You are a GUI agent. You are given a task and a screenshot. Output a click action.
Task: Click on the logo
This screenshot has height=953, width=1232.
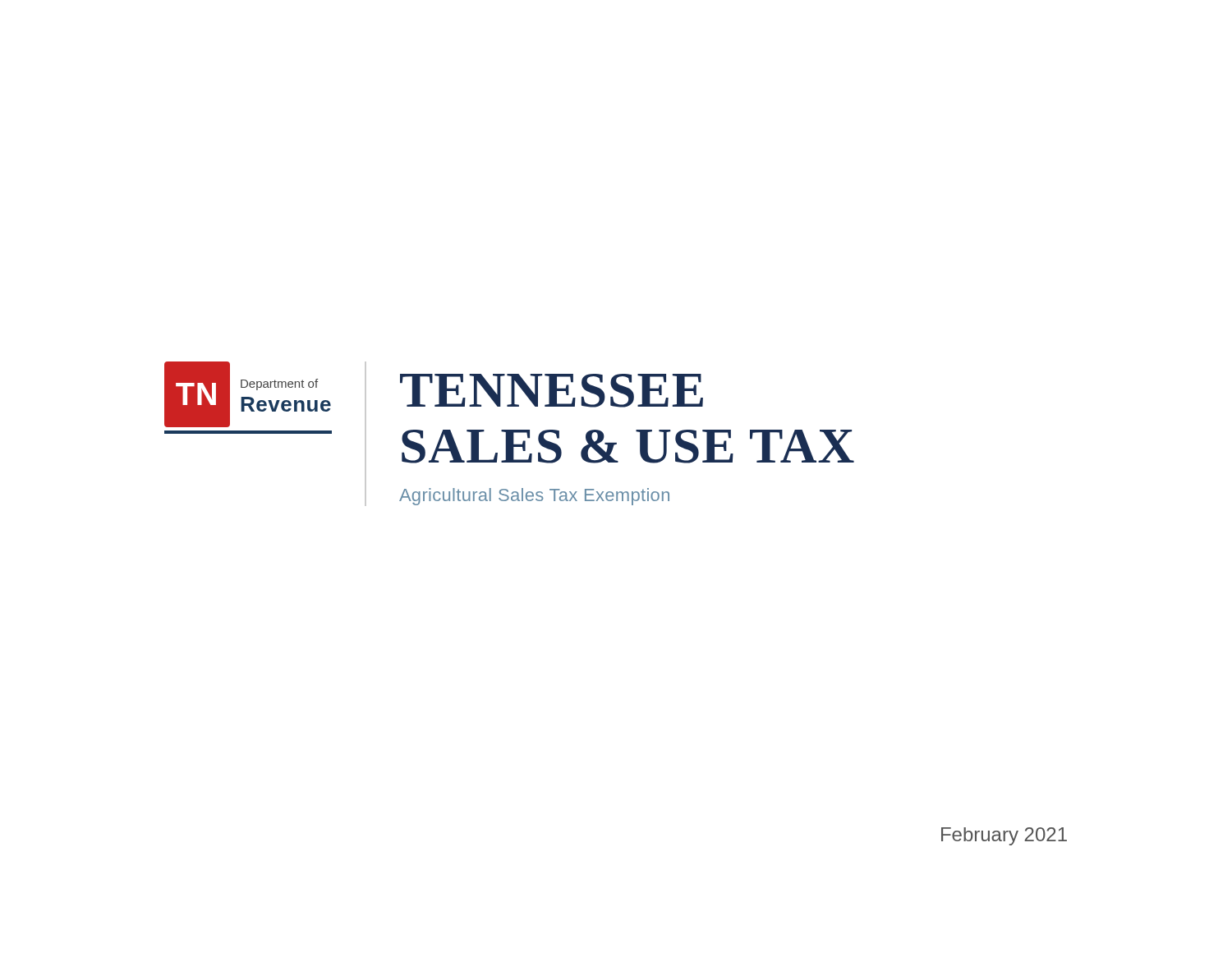click(x=248, y=398)
